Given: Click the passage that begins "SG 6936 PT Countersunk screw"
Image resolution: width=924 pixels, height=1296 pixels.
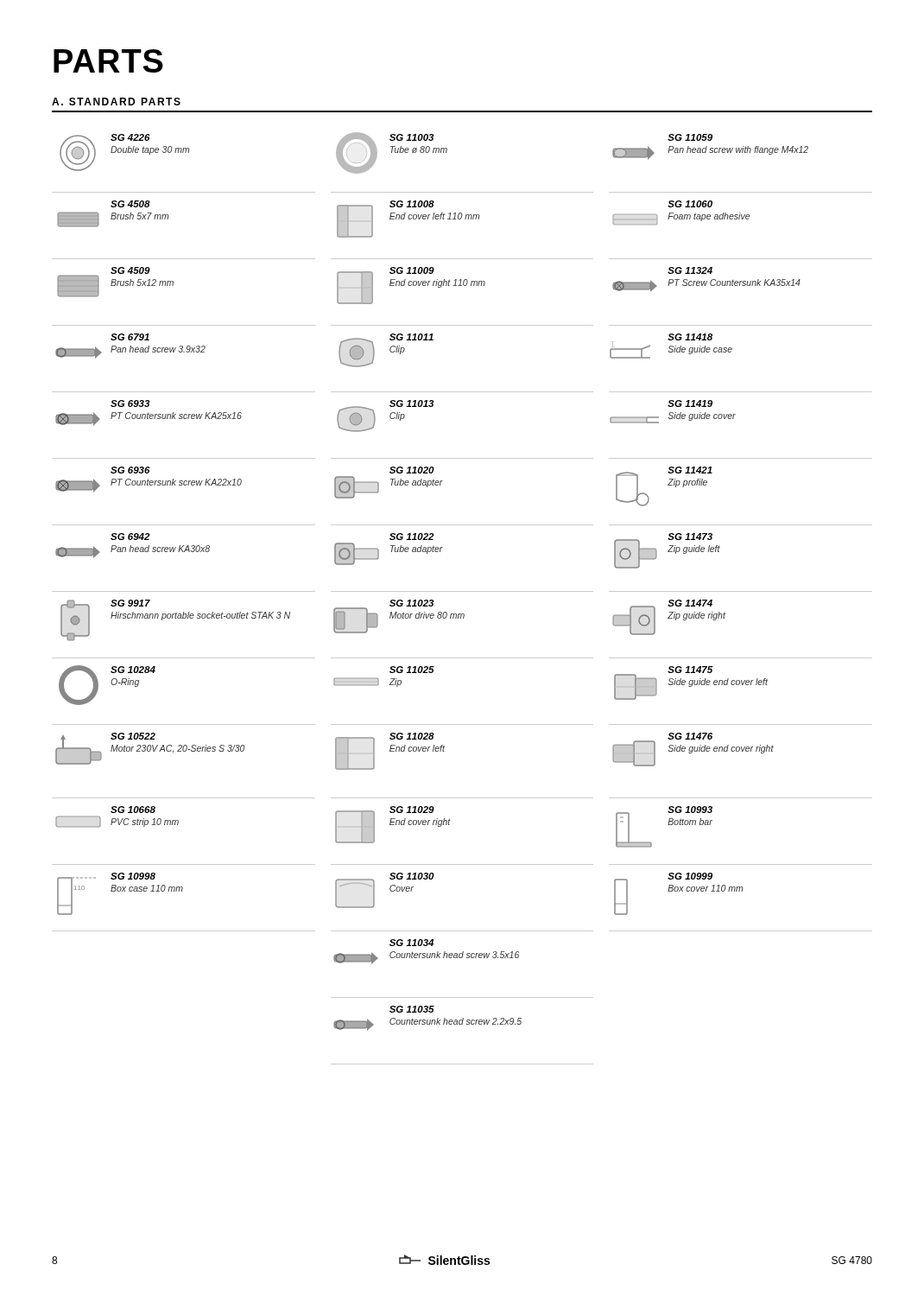Looking at the screenshot, I should [x=183, y=486].
